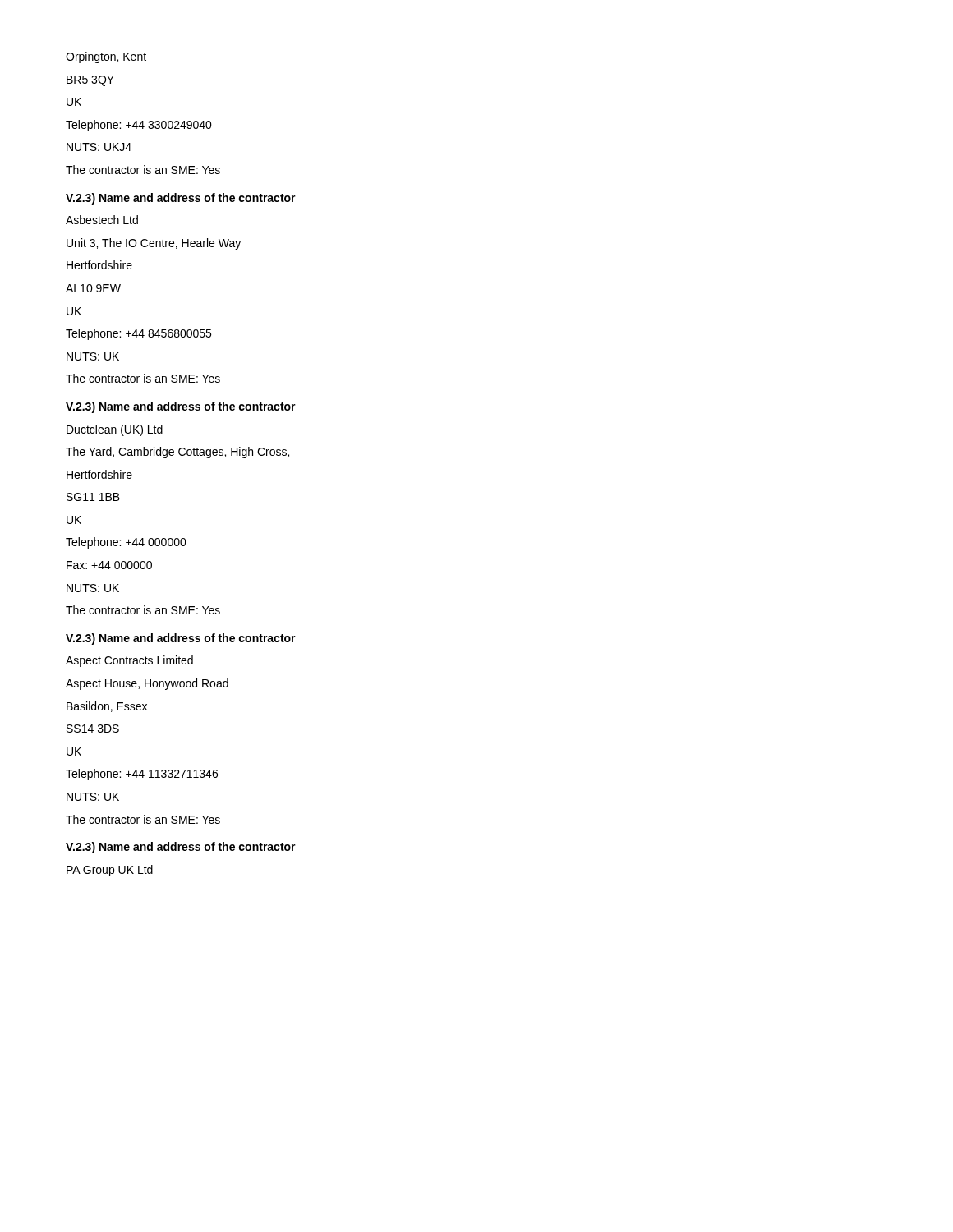The image size is (953, 1232).
Task: Click on the passage starting "Asbestech Ltd"
Action: 102,220
